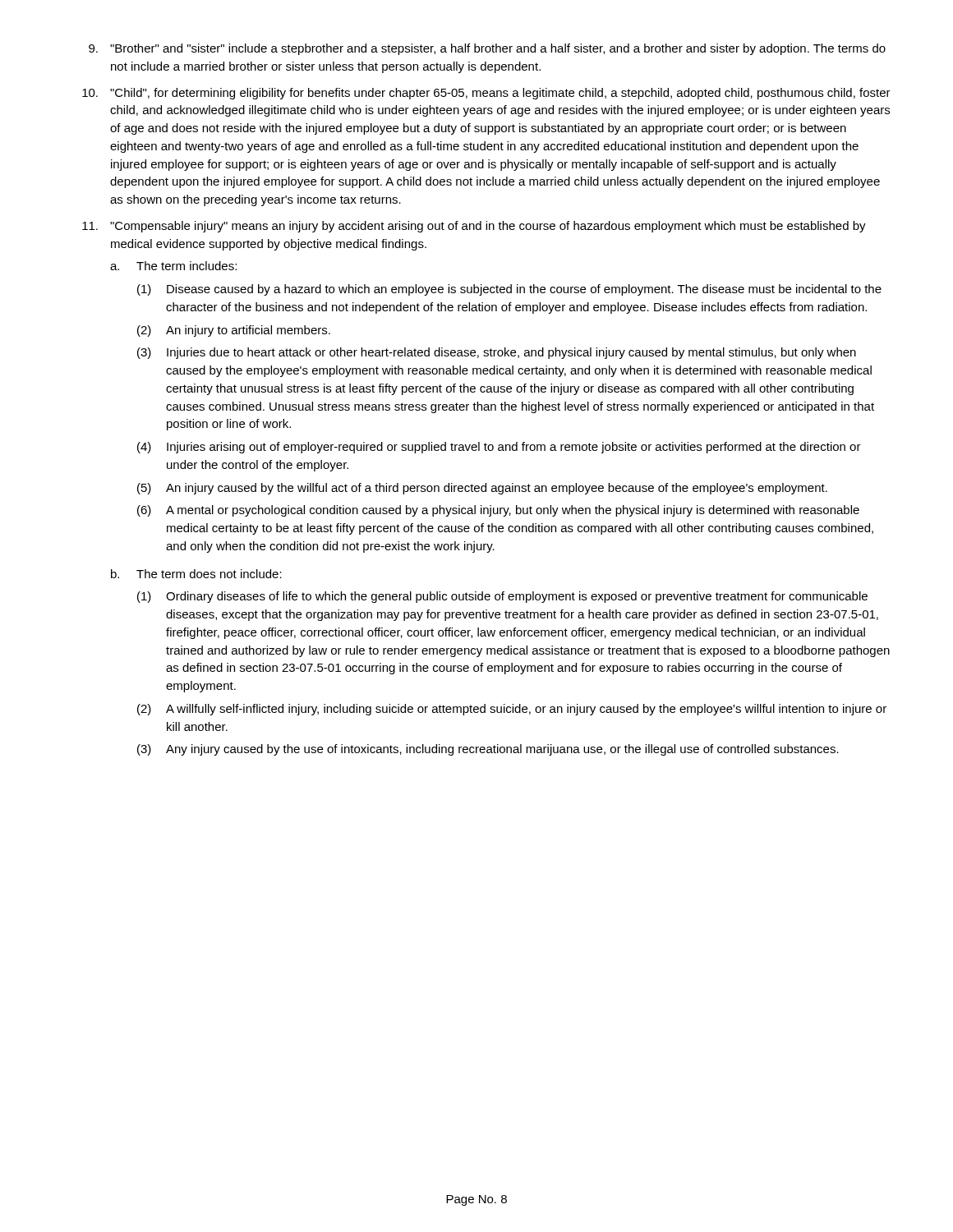This screenshot has width=953, height=1232.
Task: Find the list item that says "9. "Brother" and "sister" include"
Action: pos(476,57)
